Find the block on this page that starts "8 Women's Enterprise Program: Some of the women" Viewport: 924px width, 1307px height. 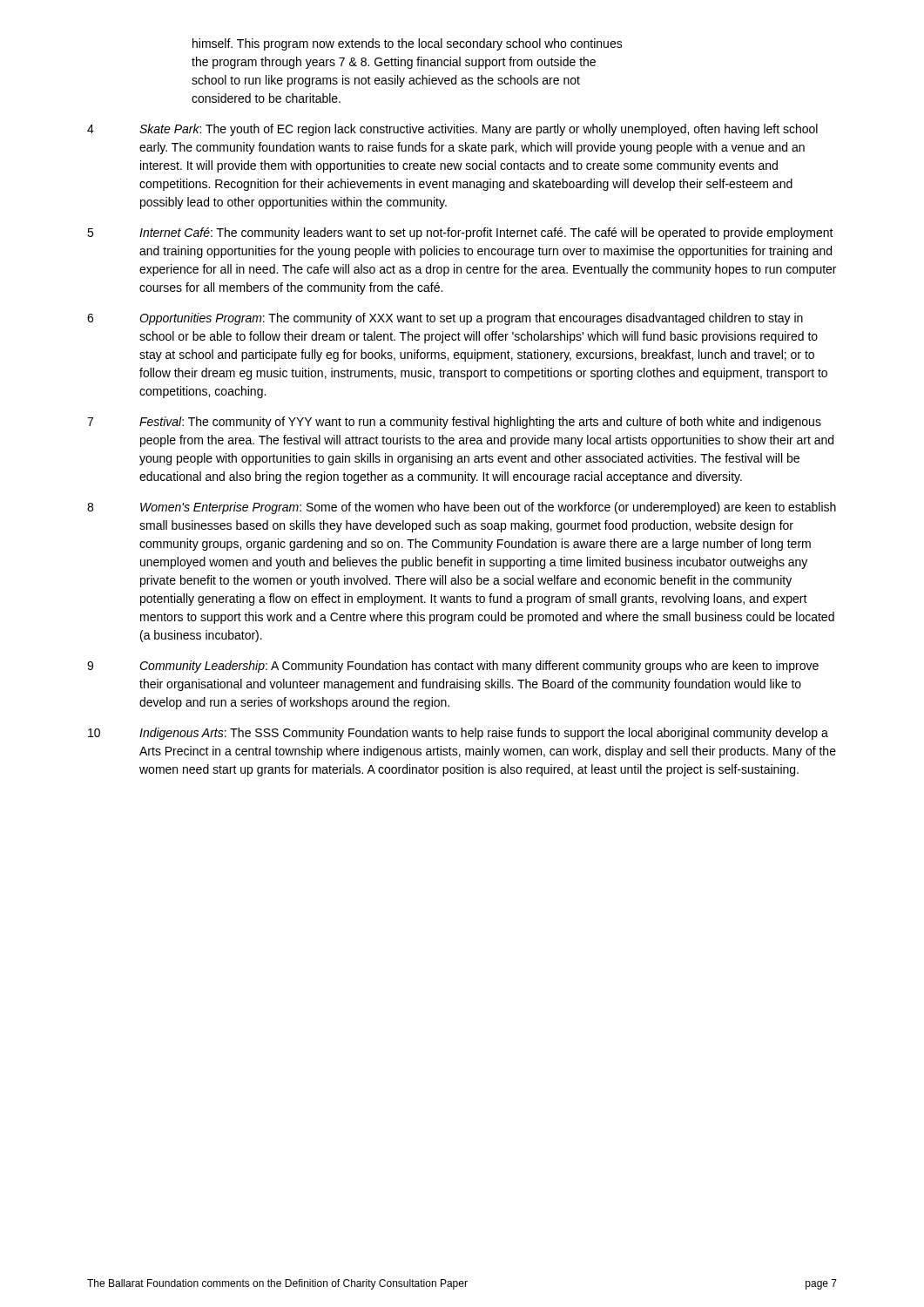[462, 572]
